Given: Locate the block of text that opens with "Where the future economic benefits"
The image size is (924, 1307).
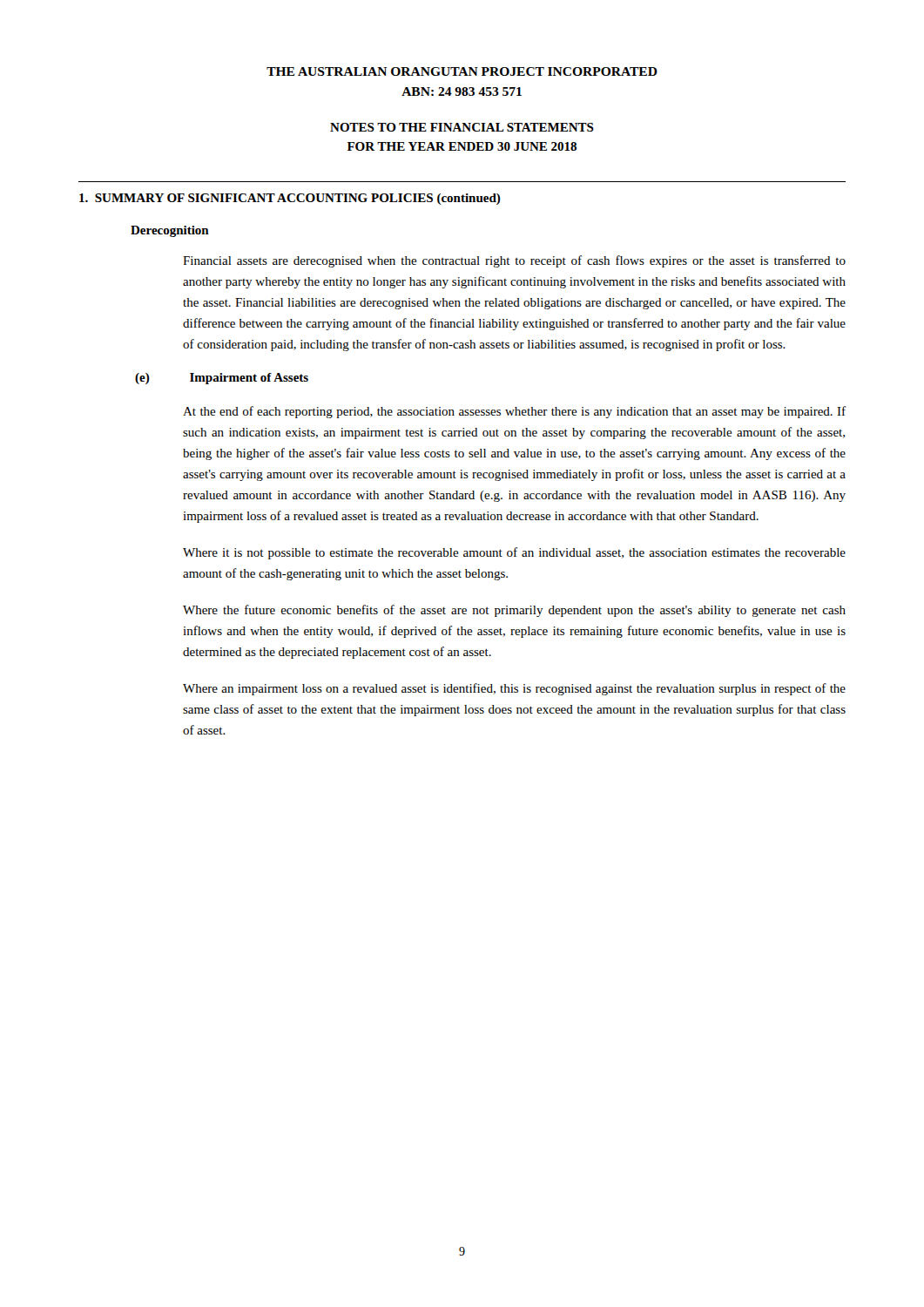Looking at the screenshot, I should pyautogui.click(x=514, y=630).
